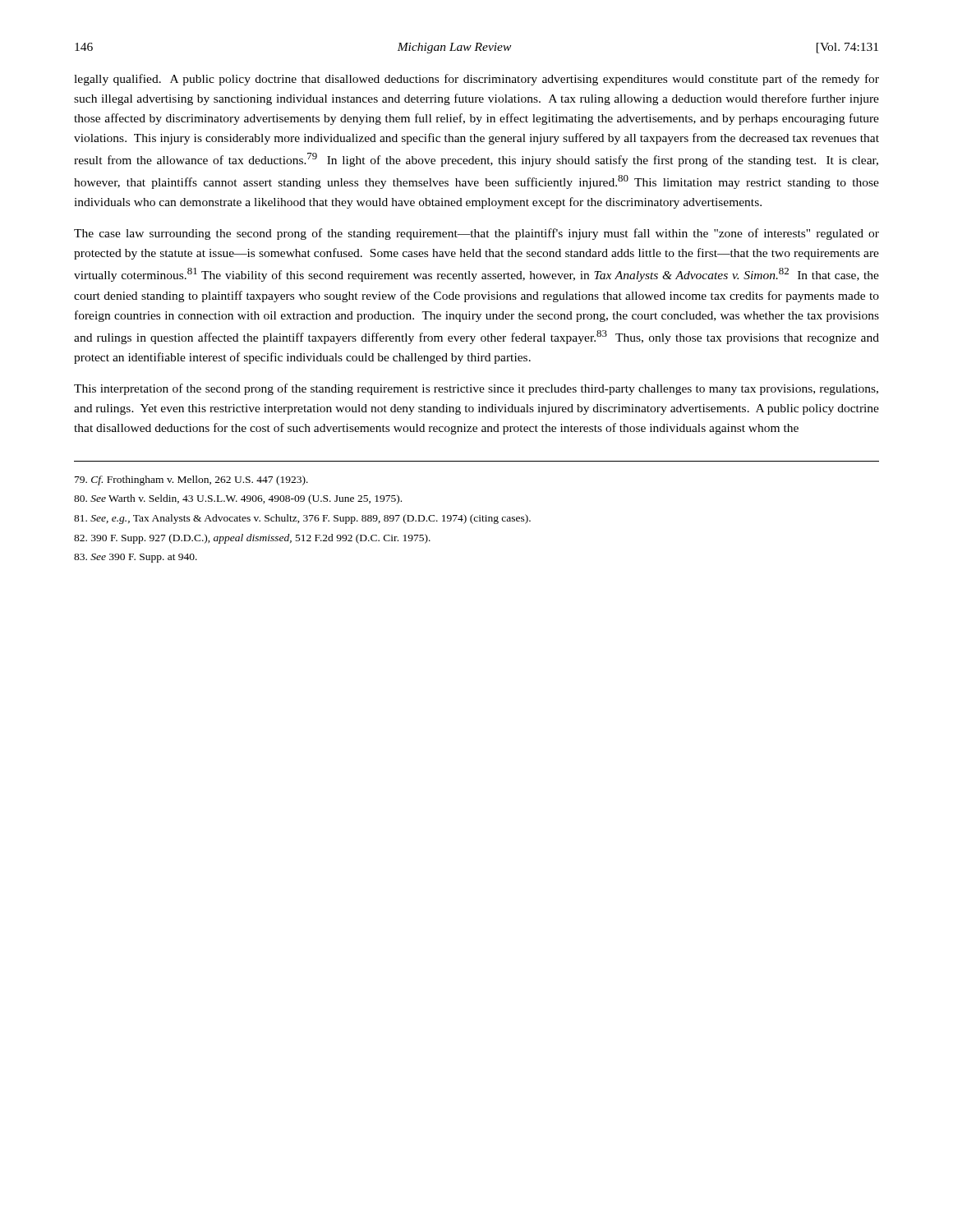The width and height of the screenshot is (953, 1232).
Task: Where is the passage that starts "See, e.g., Tax Analysts &"?
Action: [x=476, y=518]
